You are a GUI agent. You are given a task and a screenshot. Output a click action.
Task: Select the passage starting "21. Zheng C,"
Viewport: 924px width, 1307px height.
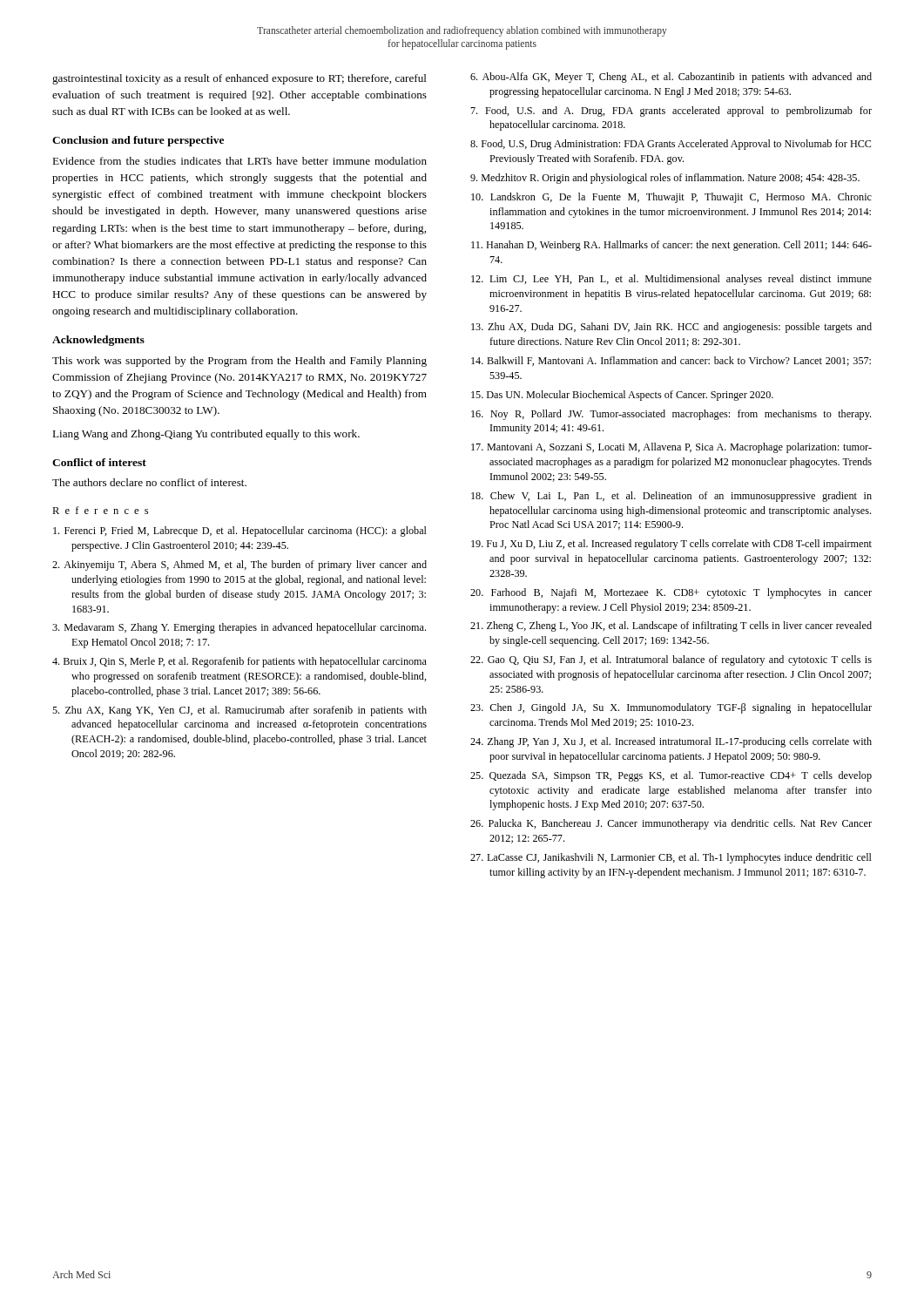(x=671, y=633)
